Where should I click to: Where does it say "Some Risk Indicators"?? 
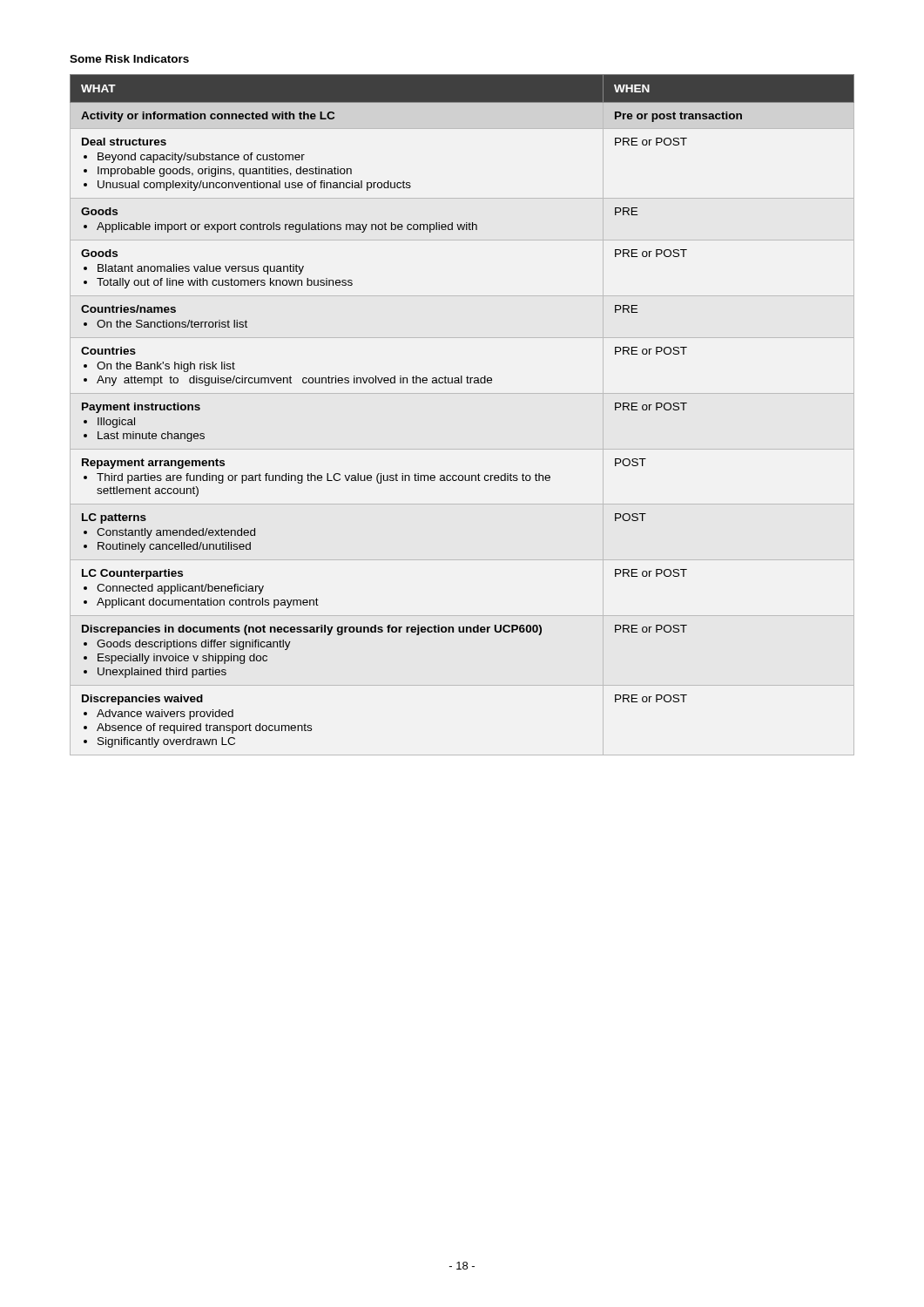pos(129,59)
